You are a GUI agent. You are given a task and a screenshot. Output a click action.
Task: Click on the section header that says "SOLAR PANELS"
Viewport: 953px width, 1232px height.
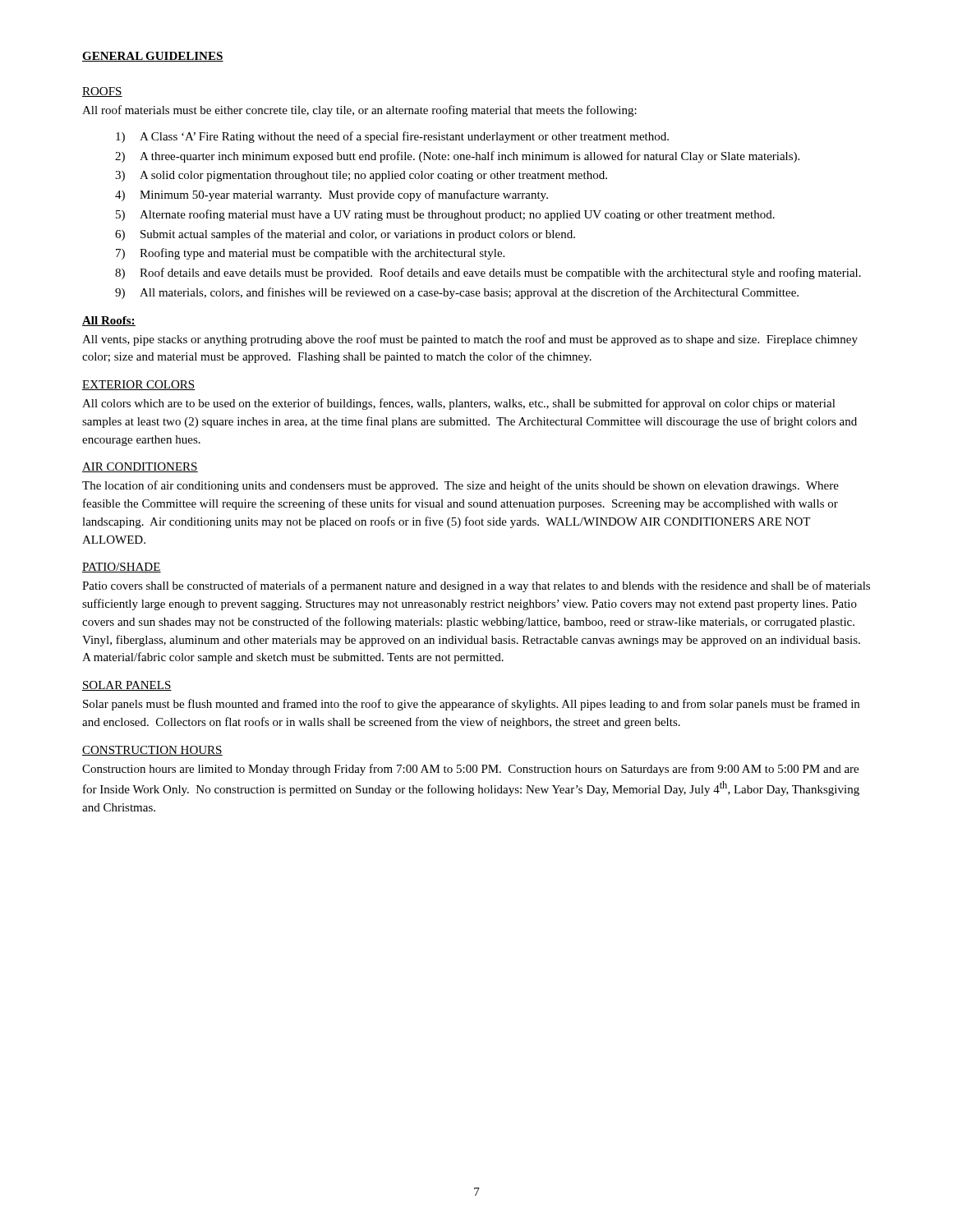127,685
